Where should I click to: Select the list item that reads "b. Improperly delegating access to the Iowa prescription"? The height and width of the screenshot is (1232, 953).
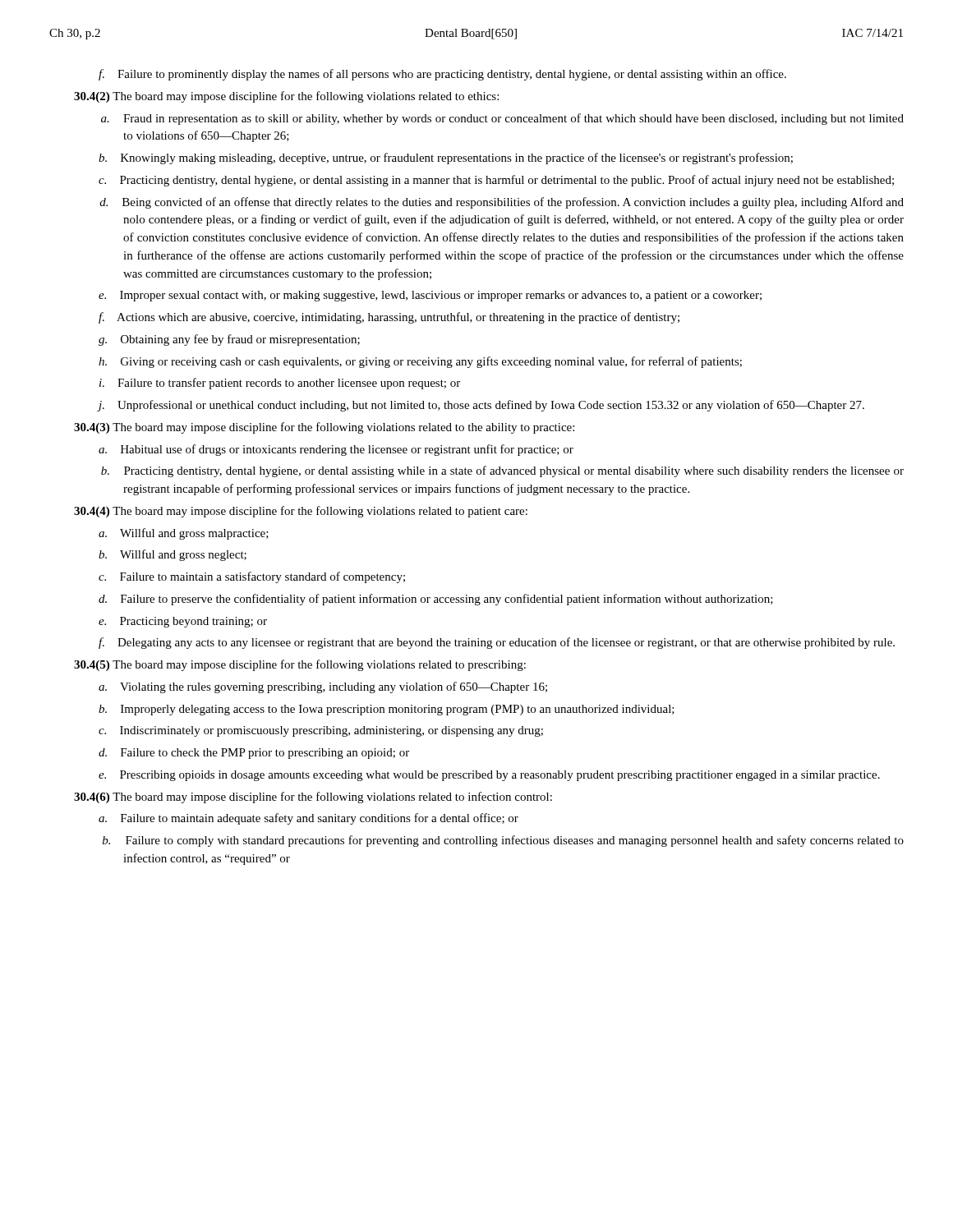point(399,708)
